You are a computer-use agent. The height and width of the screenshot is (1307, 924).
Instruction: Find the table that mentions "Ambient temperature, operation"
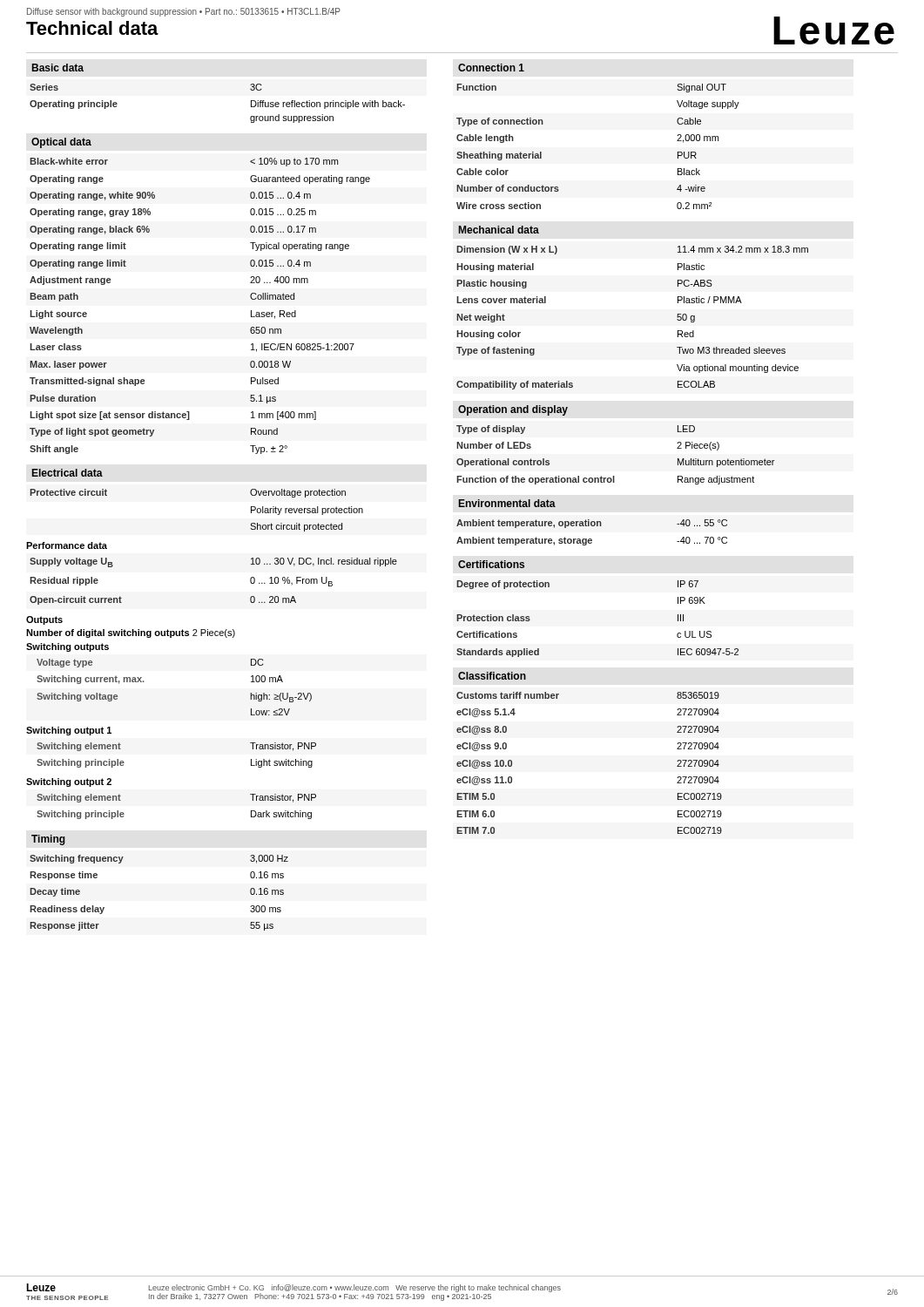point(653,532)
